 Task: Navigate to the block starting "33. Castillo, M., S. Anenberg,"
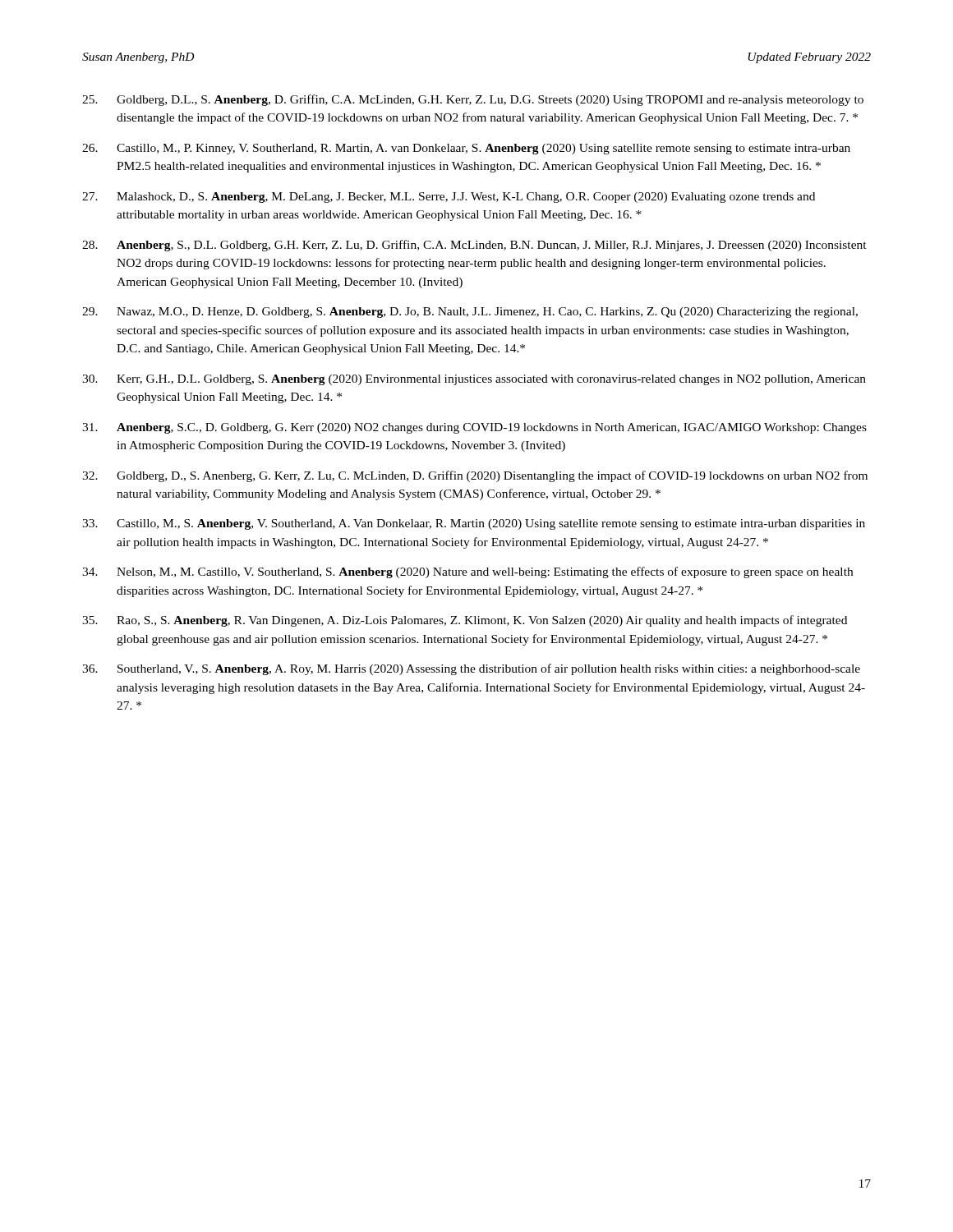pyautogui.click(x=476, y=533)
